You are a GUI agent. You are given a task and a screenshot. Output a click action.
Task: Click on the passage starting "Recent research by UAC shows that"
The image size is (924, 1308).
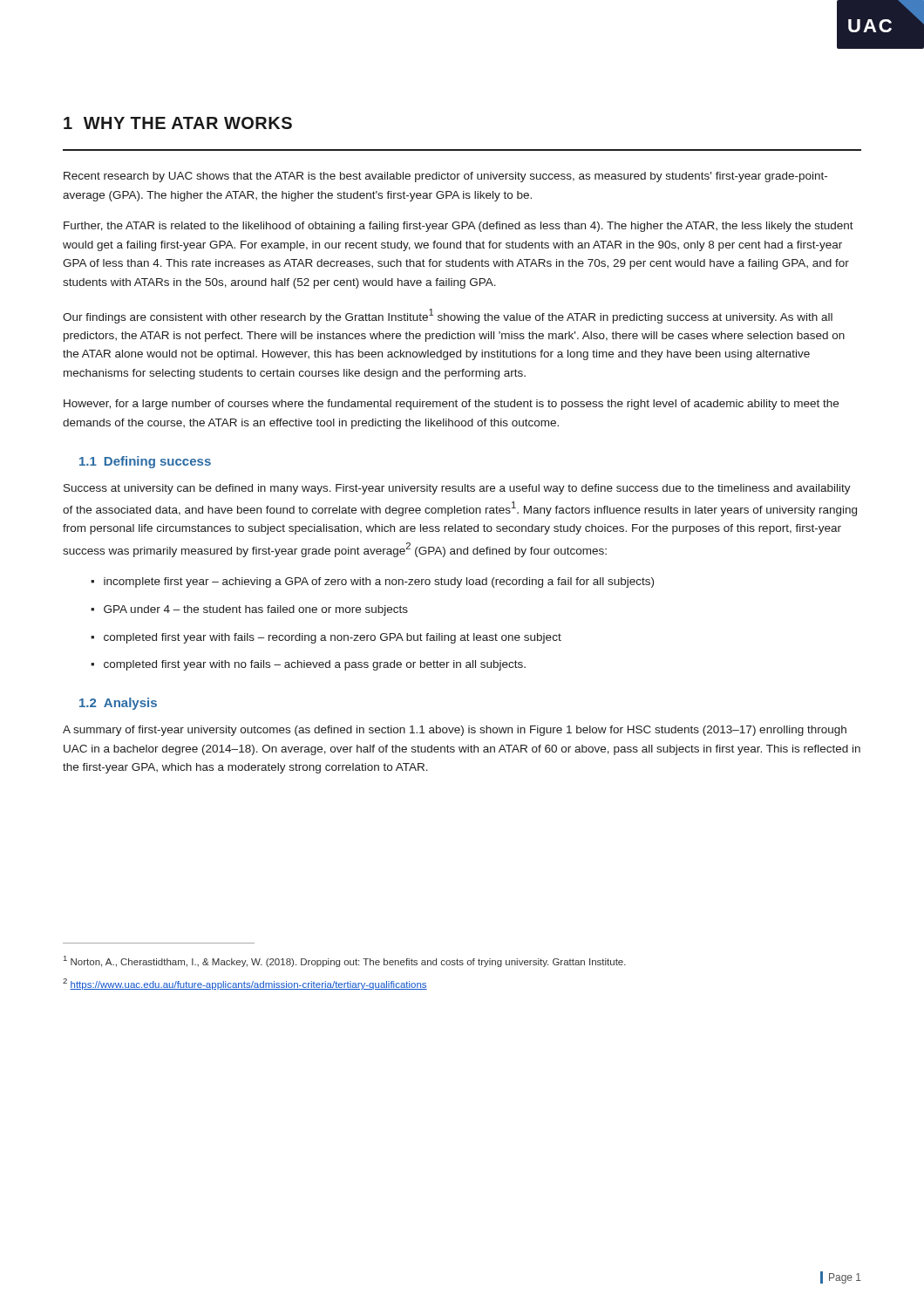tap(445, 185)
